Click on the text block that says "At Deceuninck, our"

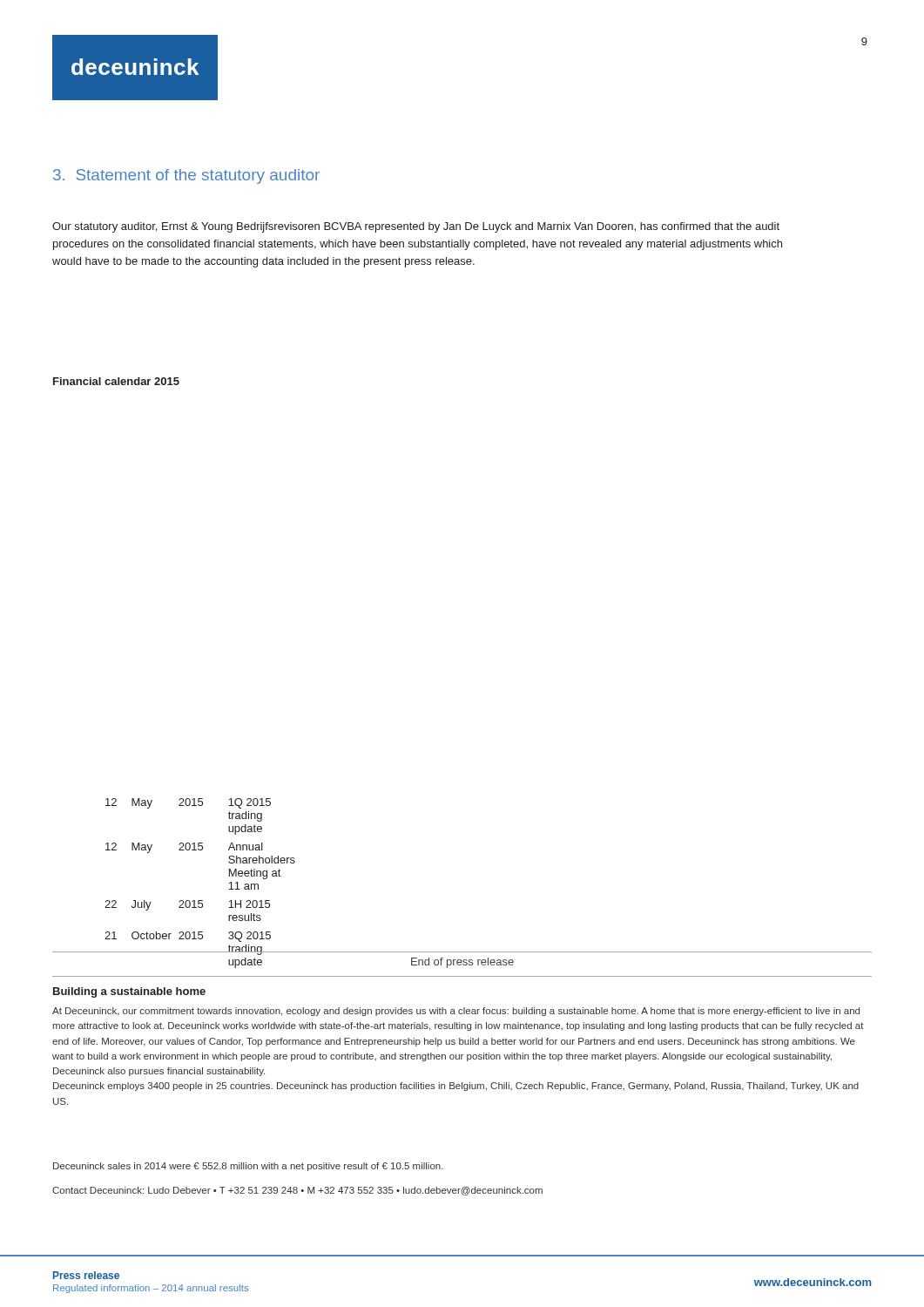tap(458, 1056)
